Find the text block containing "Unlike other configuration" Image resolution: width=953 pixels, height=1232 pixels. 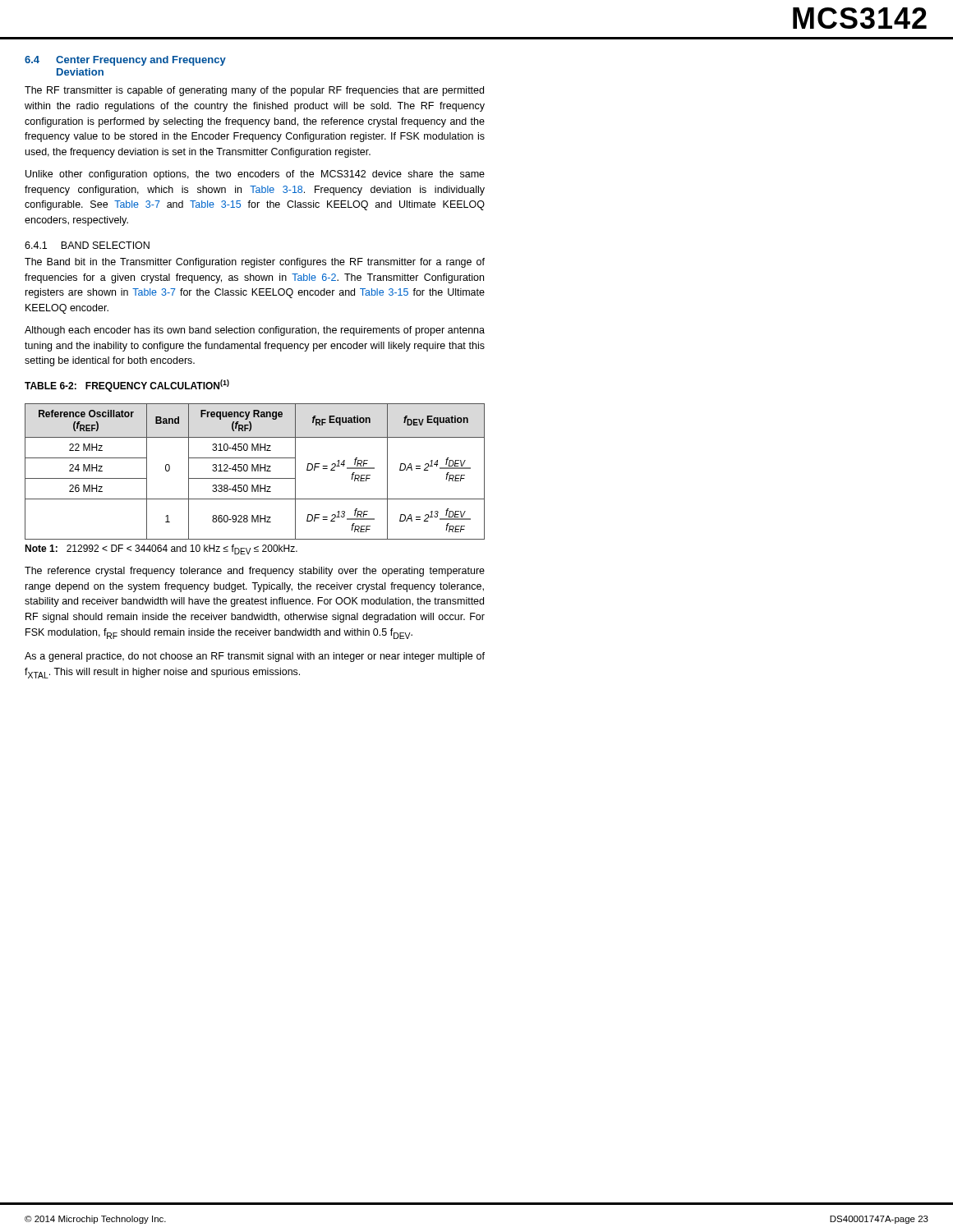255,197
